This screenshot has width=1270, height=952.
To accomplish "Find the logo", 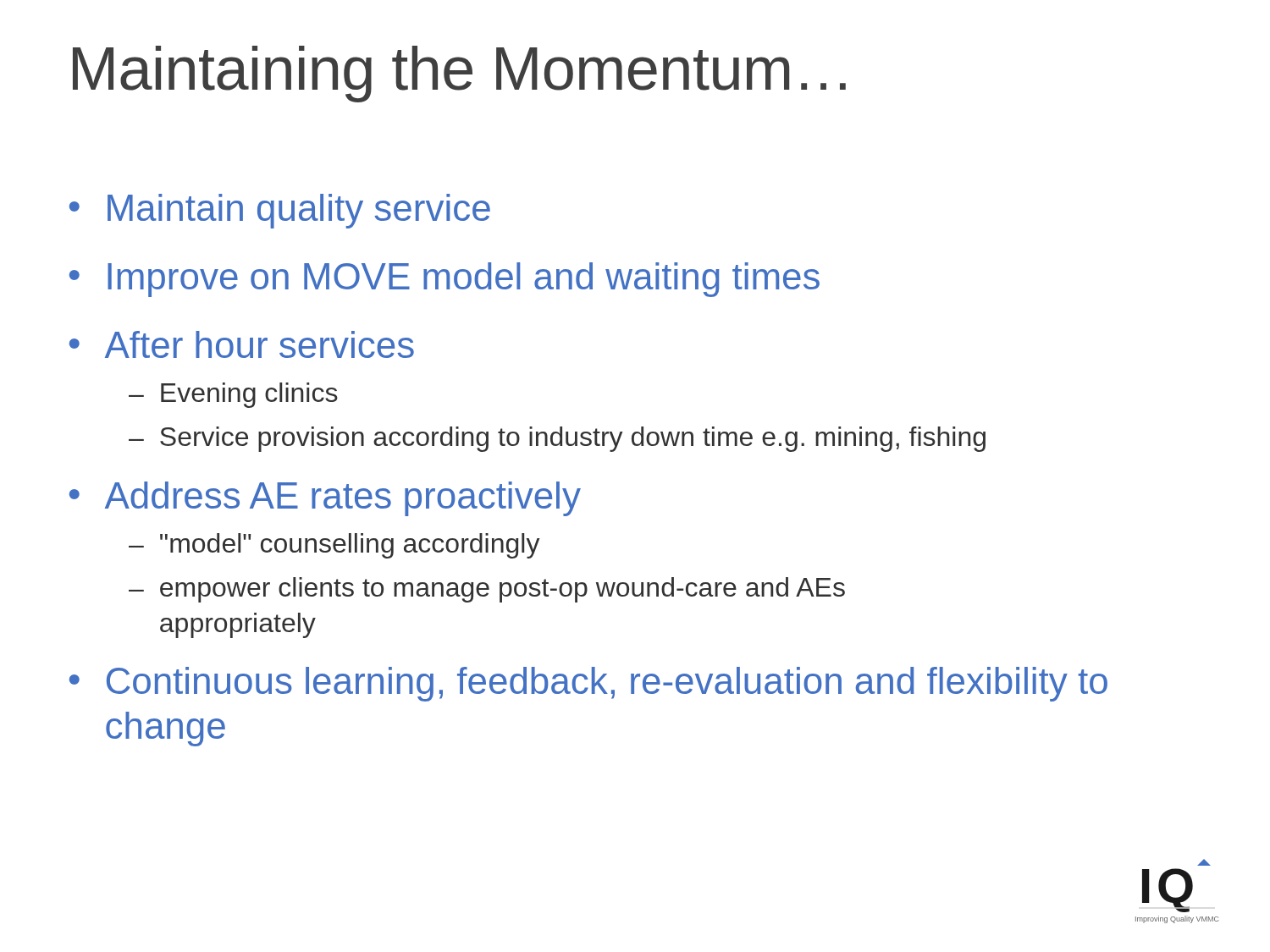I will pyautogui.click(x=1177, y=889).
